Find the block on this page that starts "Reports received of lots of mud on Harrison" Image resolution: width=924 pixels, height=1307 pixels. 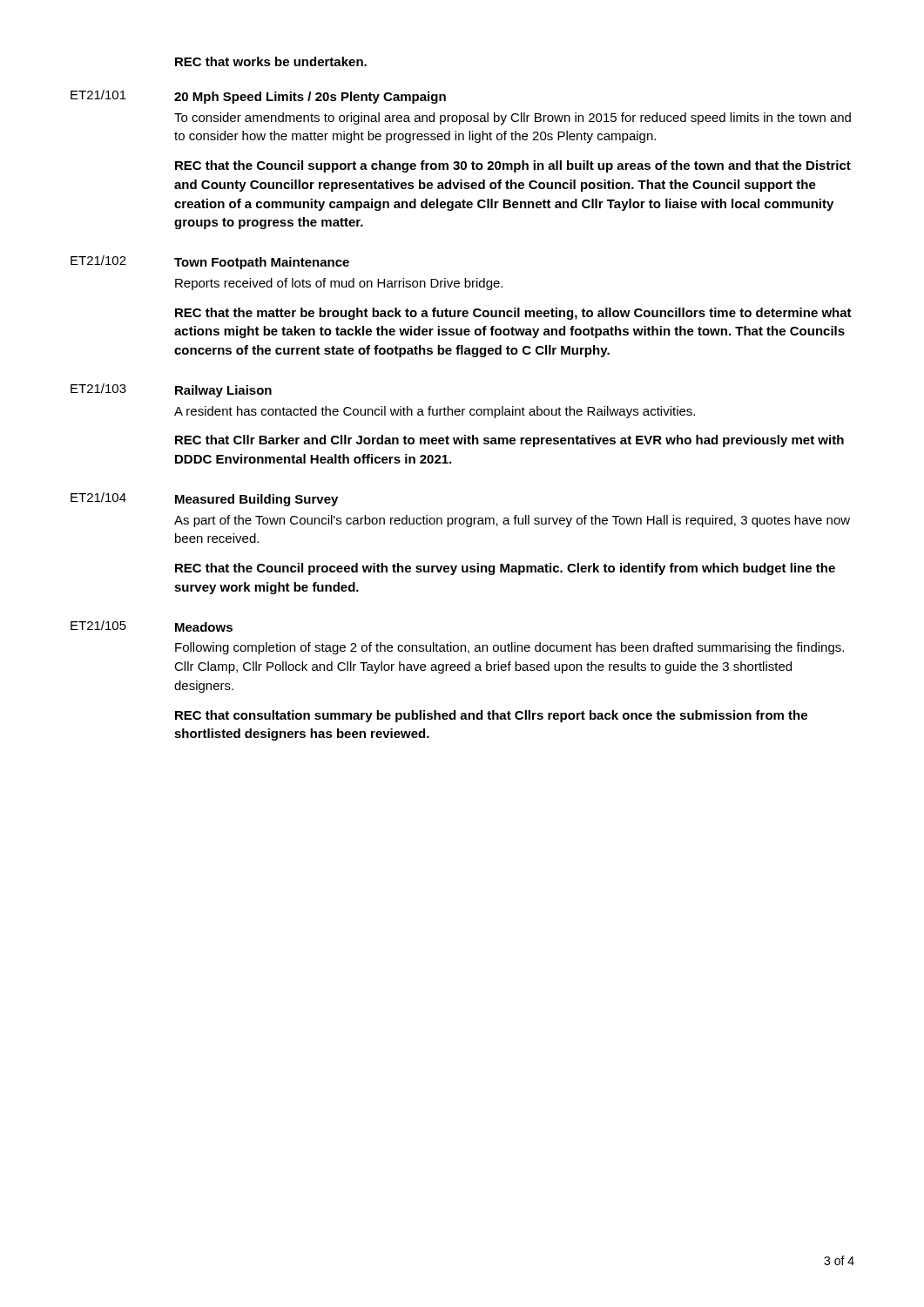pyautogui.click(x=339, y=283)
